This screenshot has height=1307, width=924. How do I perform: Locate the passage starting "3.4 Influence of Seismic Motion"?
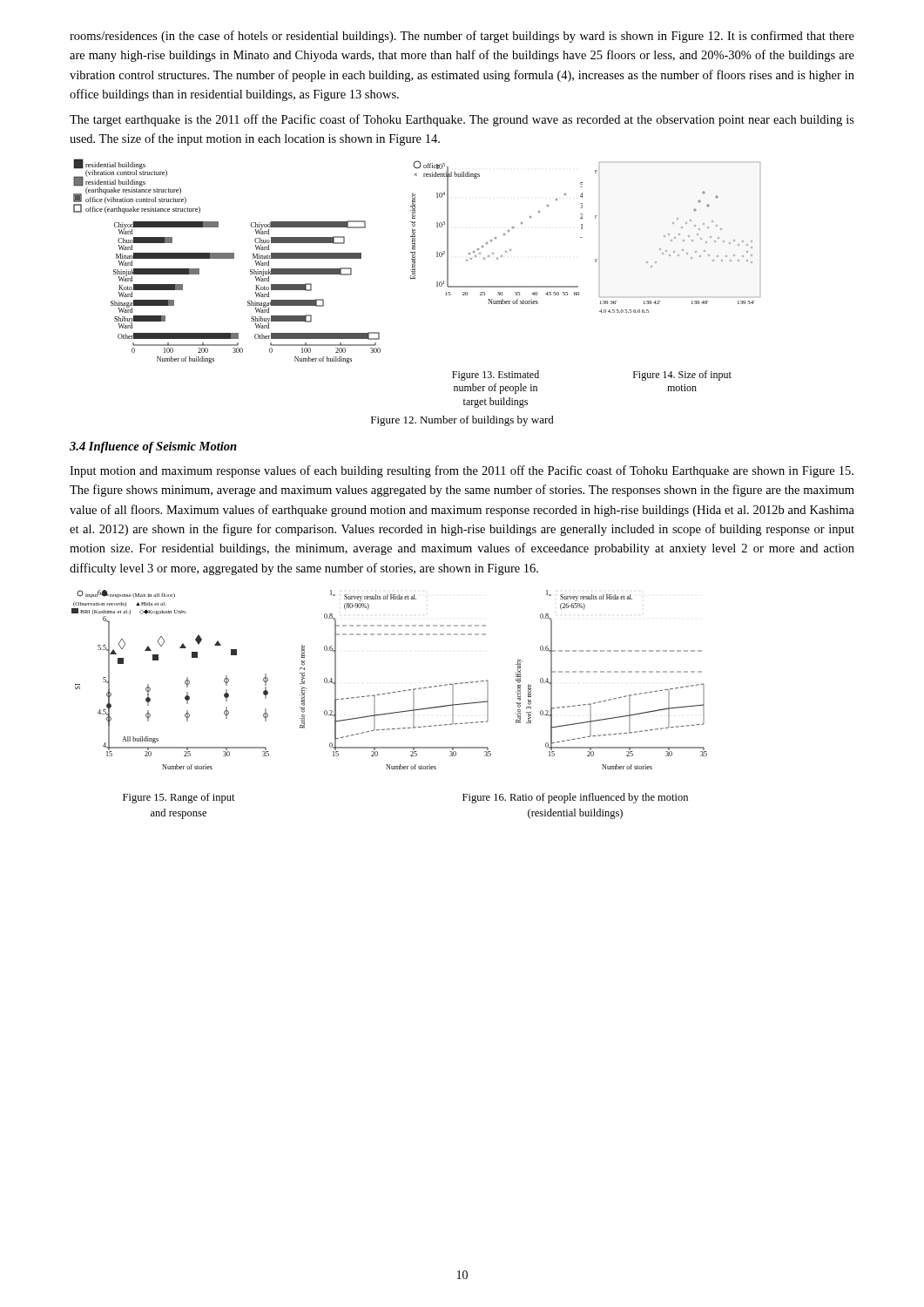tap(153, 446)
